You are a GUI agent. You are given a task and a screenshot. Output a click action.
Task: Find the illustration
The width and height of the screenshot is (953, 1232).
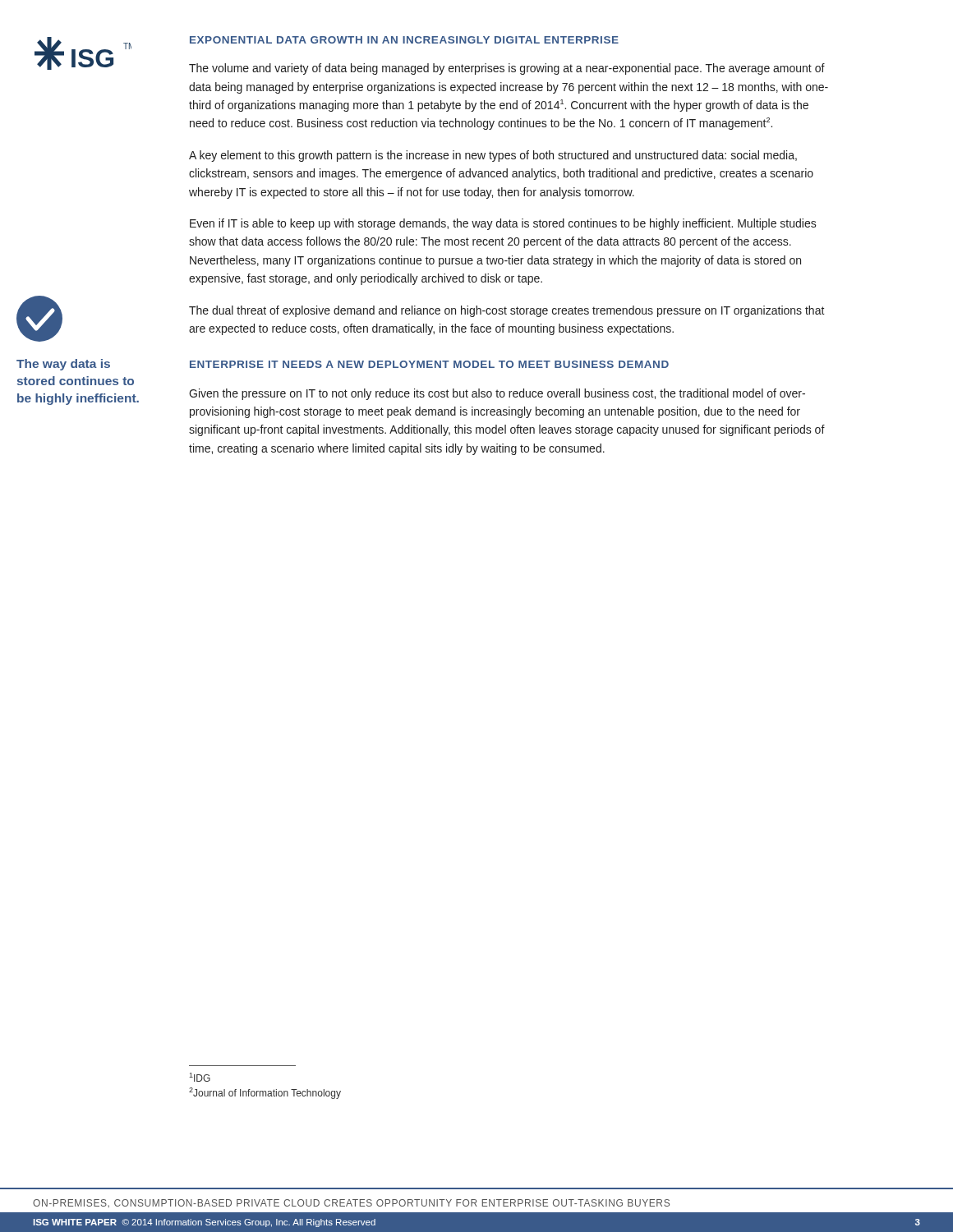(82, 320)
